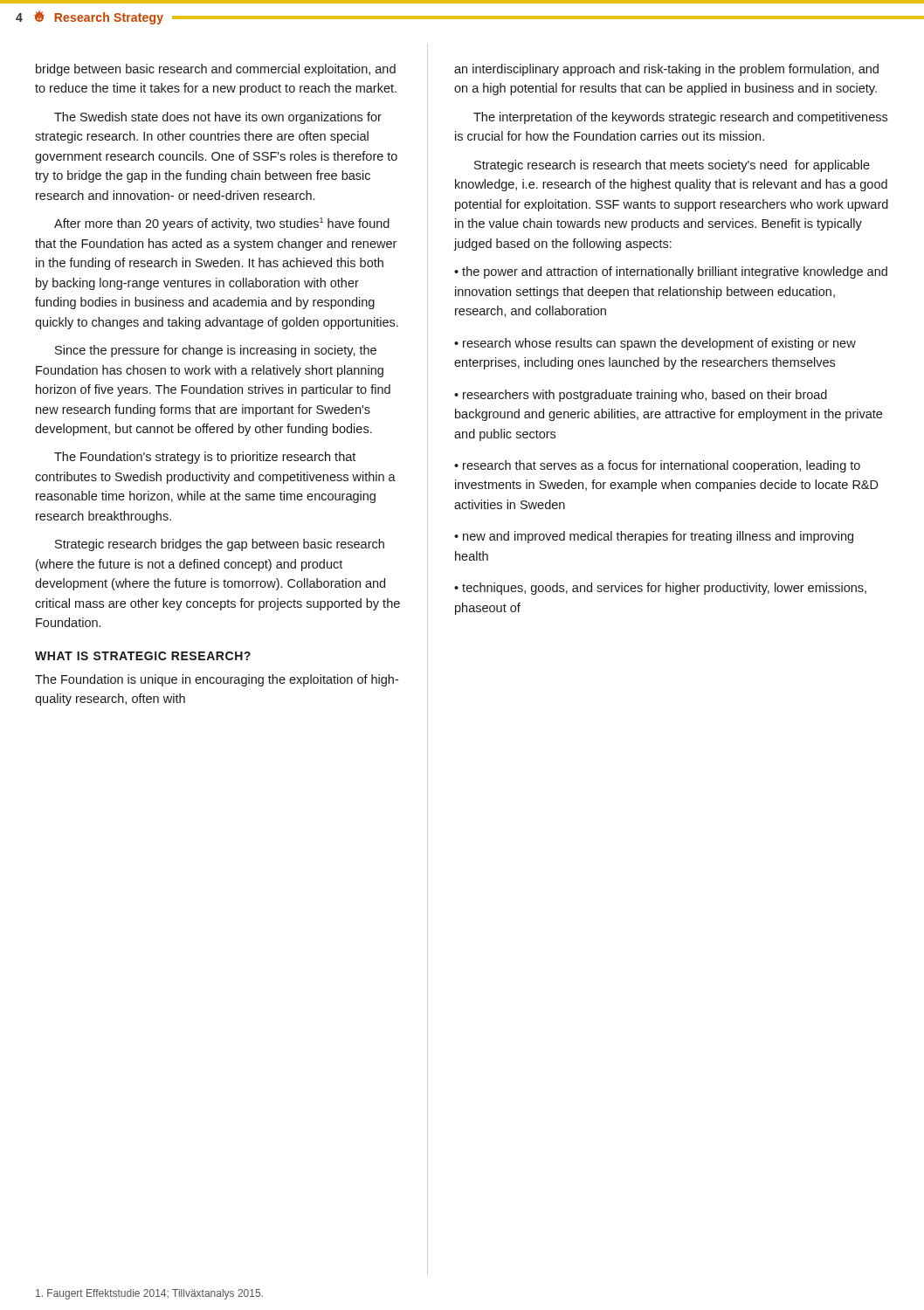Where is the passage that starts "• new and improved medical therapies for"?
This screenshot has width=924, height=1310.
point(654,546)
